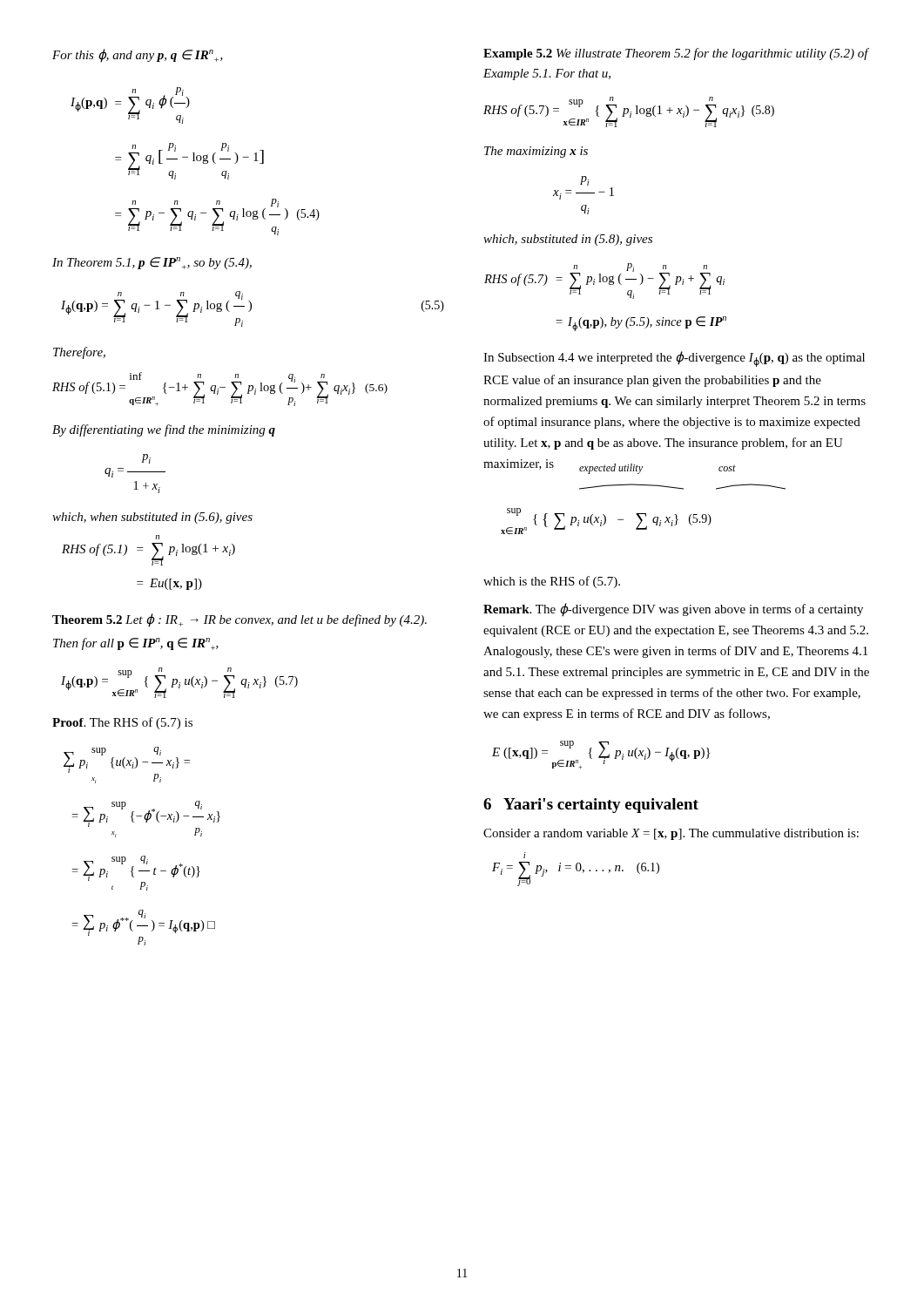Navigate to the text starting "6 Yaari's certainty equivalent"
This screenshot has height=1307, width=924.
point(591,804)
